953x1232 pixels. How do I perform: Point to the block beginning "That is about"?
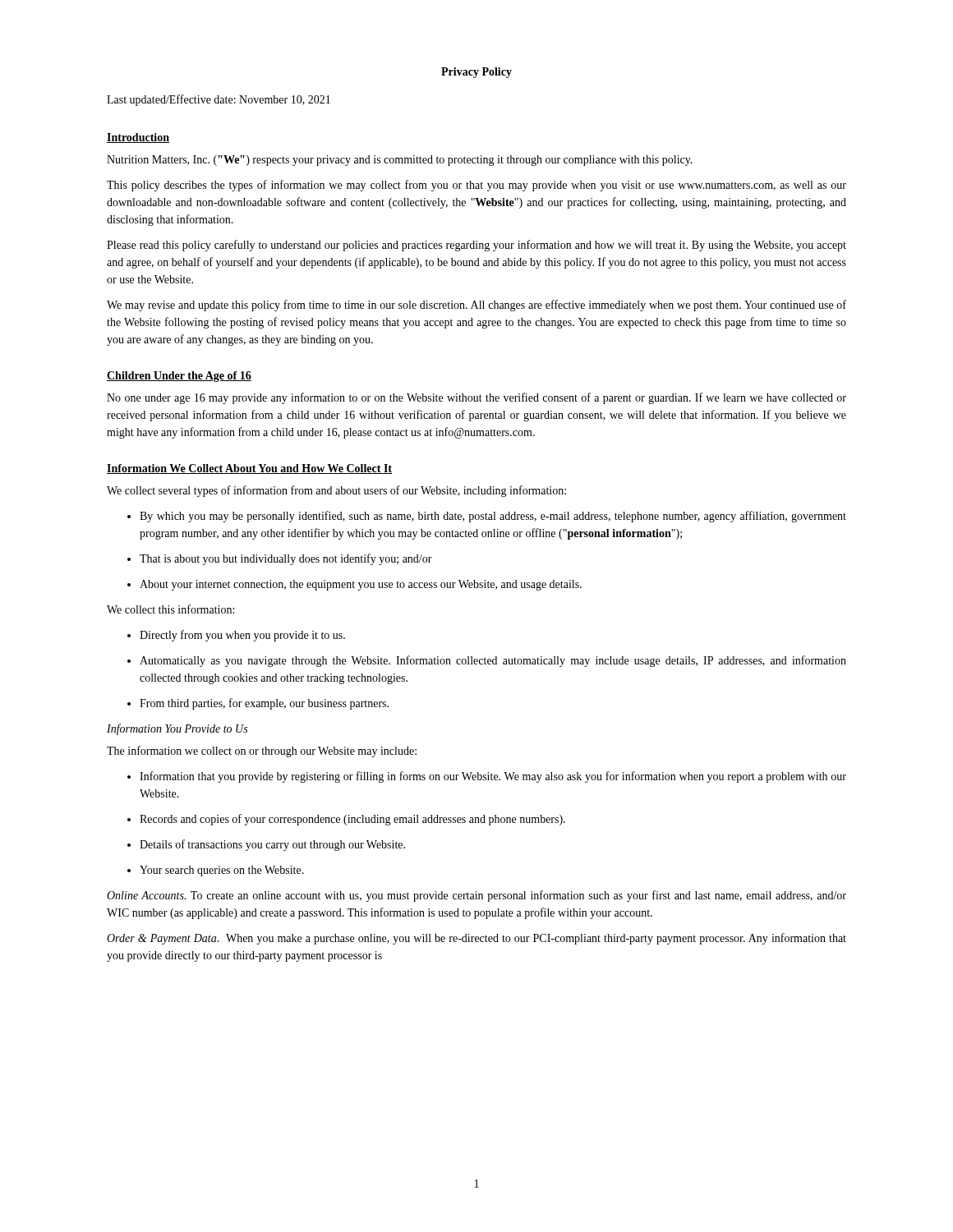click(280, 559)
